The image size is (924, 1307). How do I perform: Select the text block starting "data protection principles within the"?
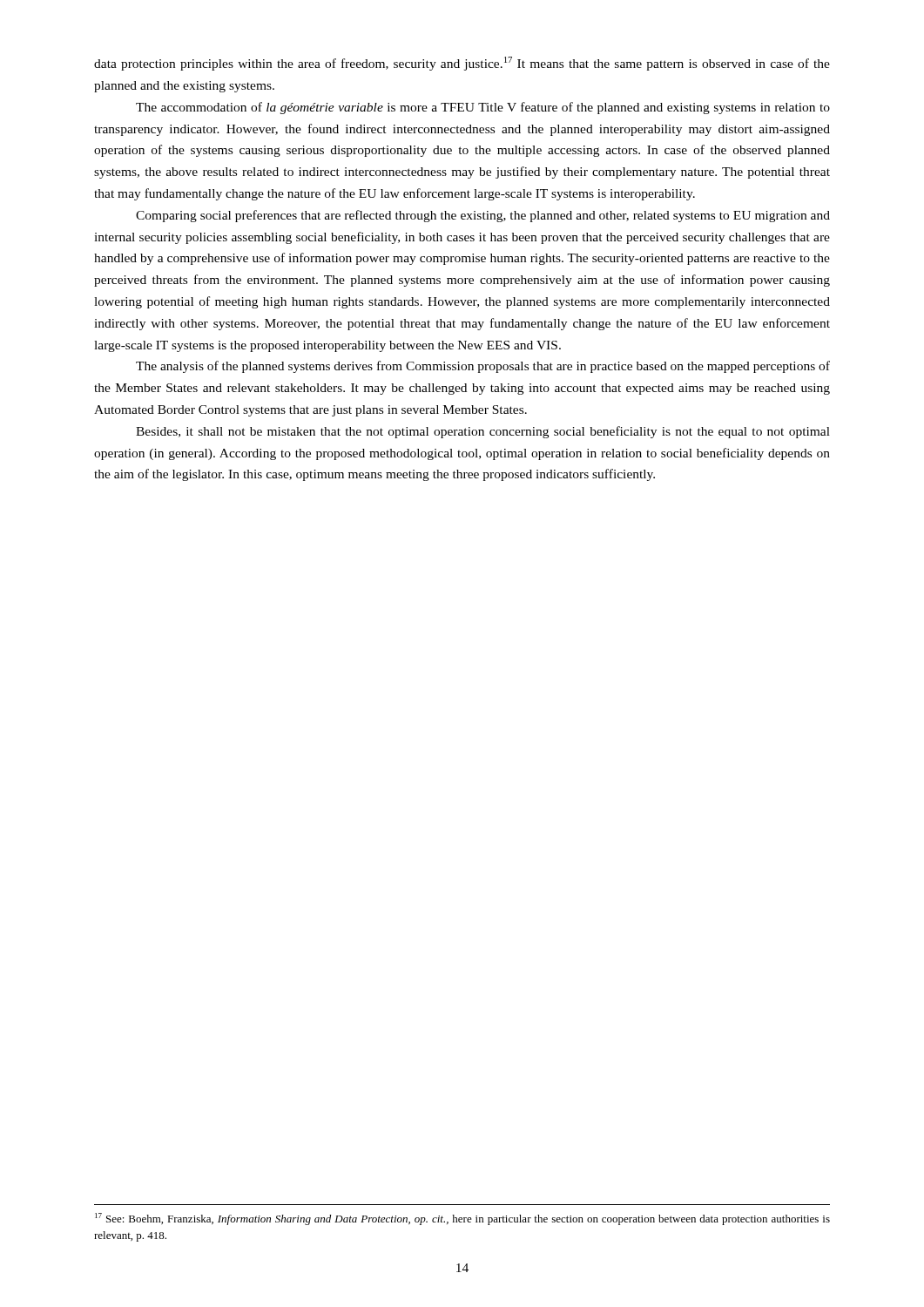click(x=462, y=74)
